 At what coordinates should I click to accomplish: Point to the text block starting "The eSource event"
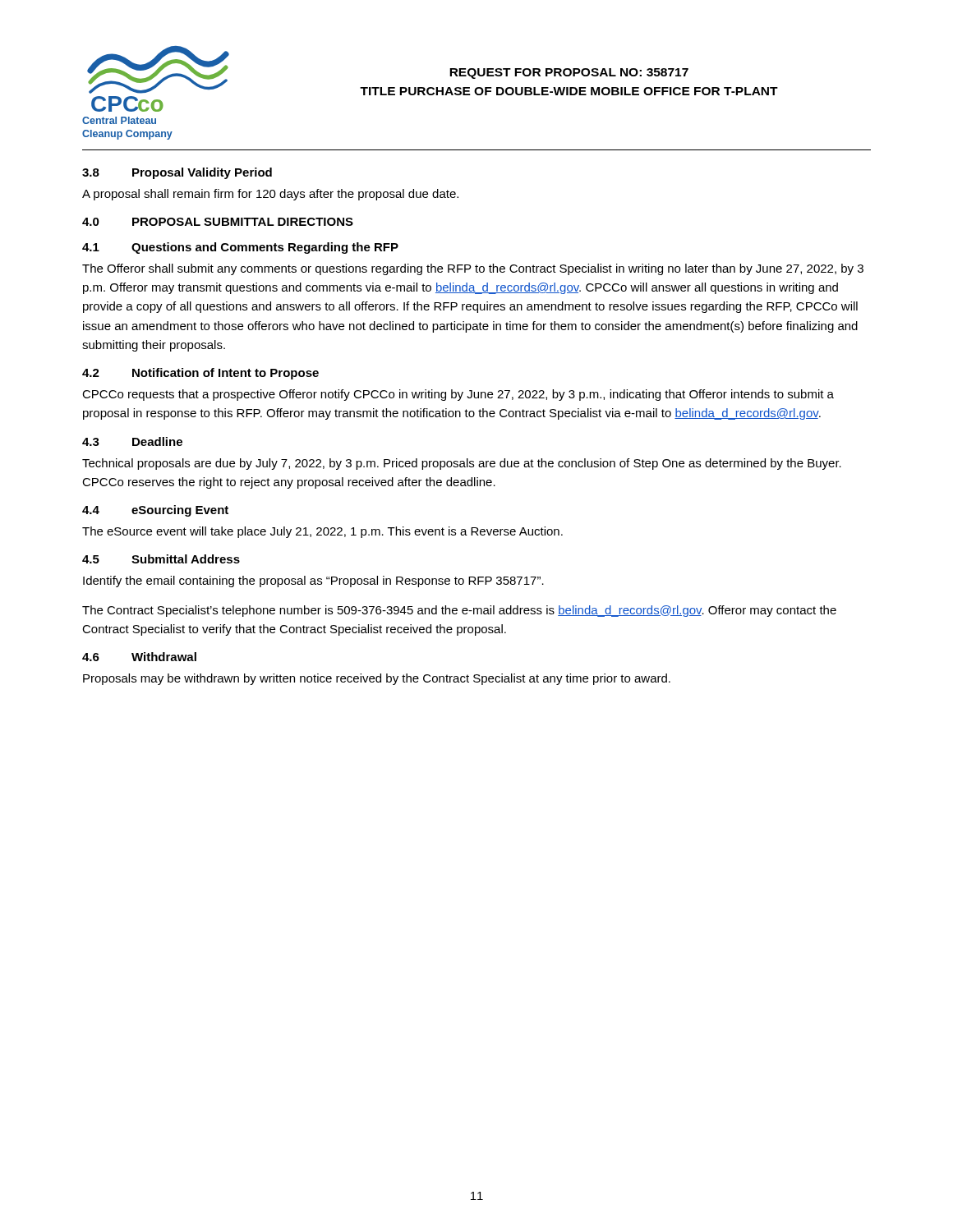click(x=323, y=531)
